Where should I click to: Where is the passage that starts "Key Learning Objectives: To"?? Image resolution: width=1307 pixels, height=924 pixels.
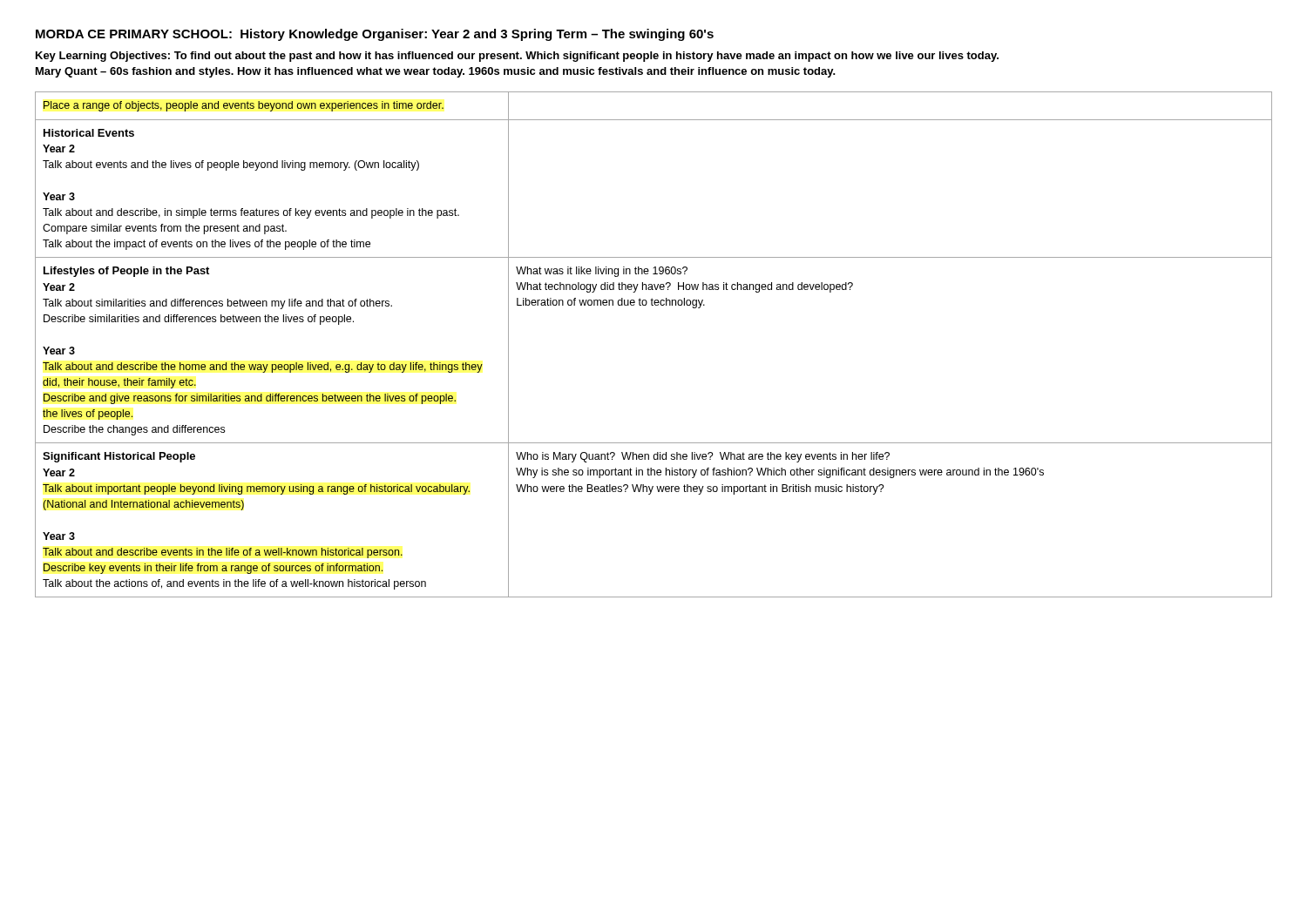pos(517,63)
